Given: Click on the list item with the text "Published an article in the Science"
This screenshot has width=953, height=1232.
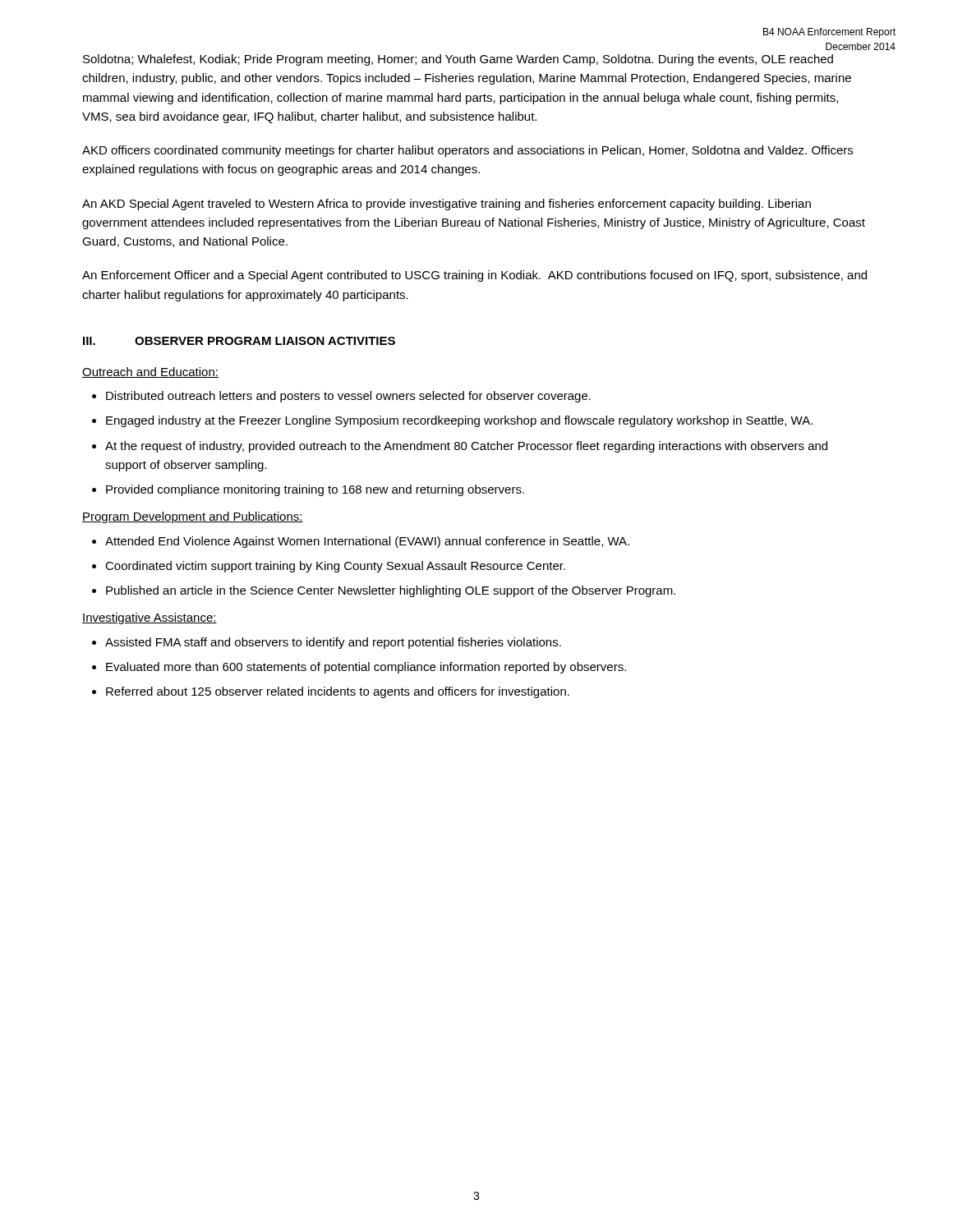Looking at the screenshot, I should pos(391,590).
